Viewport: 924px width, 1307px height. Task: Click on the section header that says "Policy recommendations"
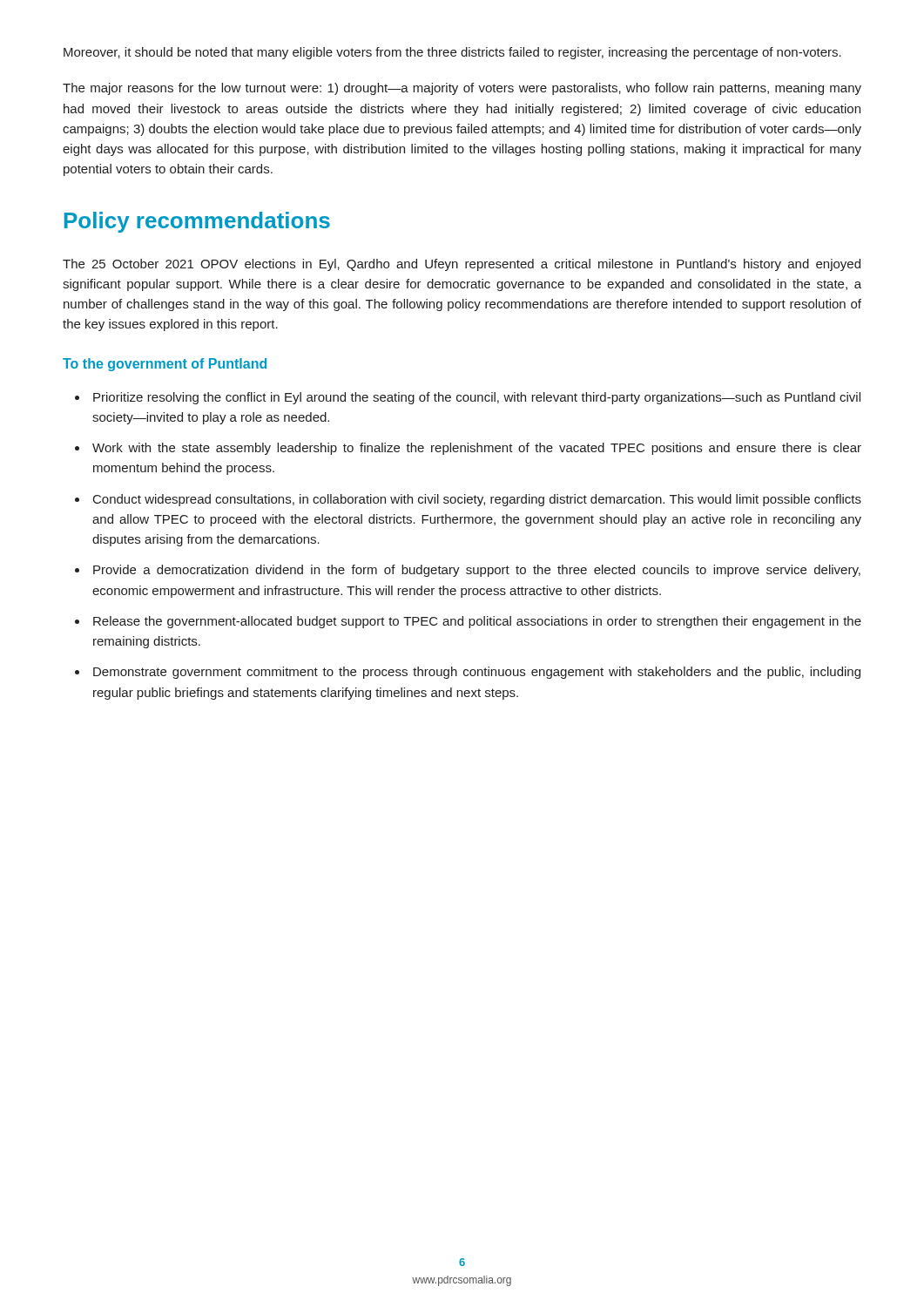pyautogui.click(x=197, y=220)
